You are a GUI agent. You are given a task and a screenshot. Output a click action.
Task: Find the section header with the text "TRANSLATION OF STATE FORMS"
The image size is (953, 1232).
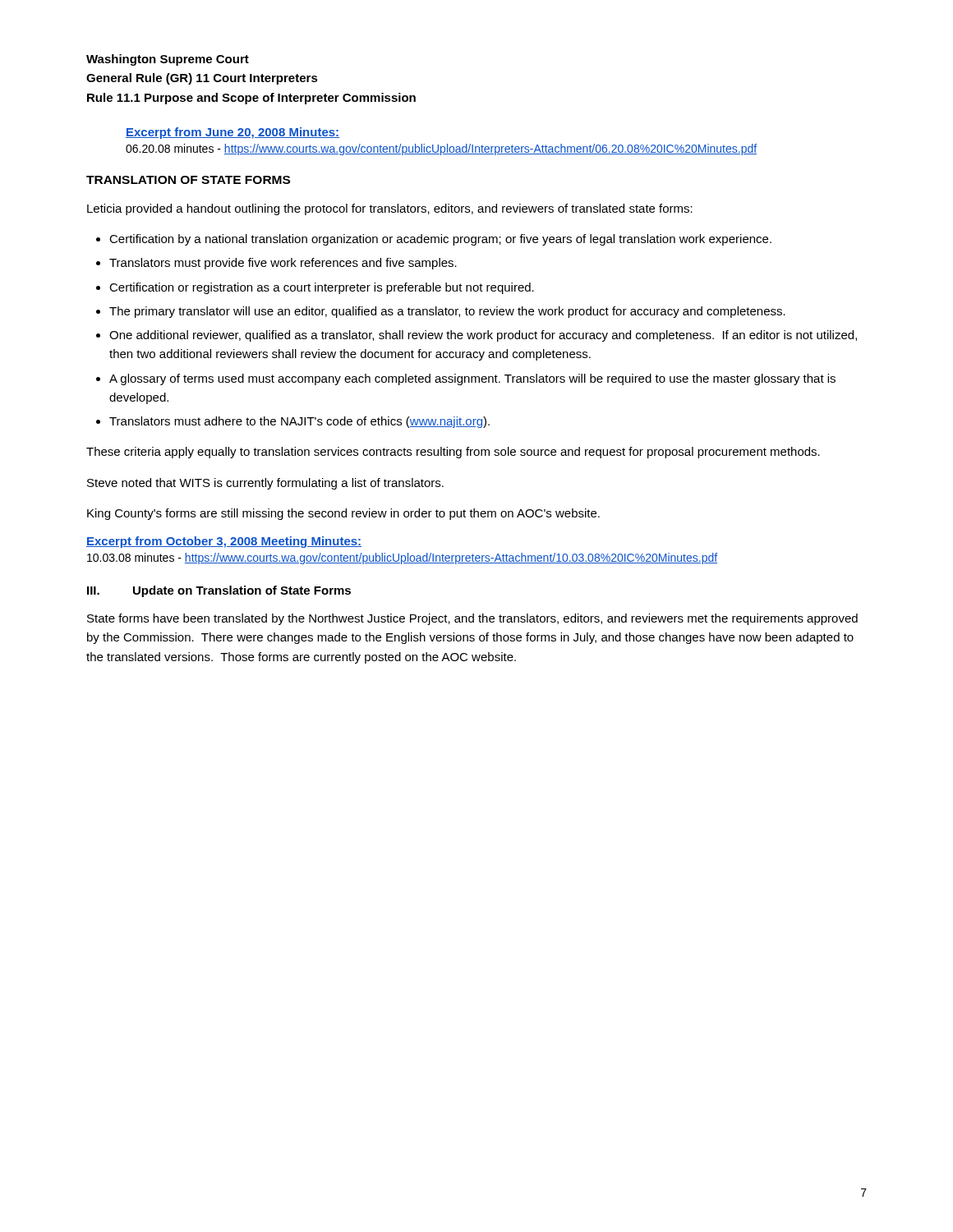click(x=188, y=179)
